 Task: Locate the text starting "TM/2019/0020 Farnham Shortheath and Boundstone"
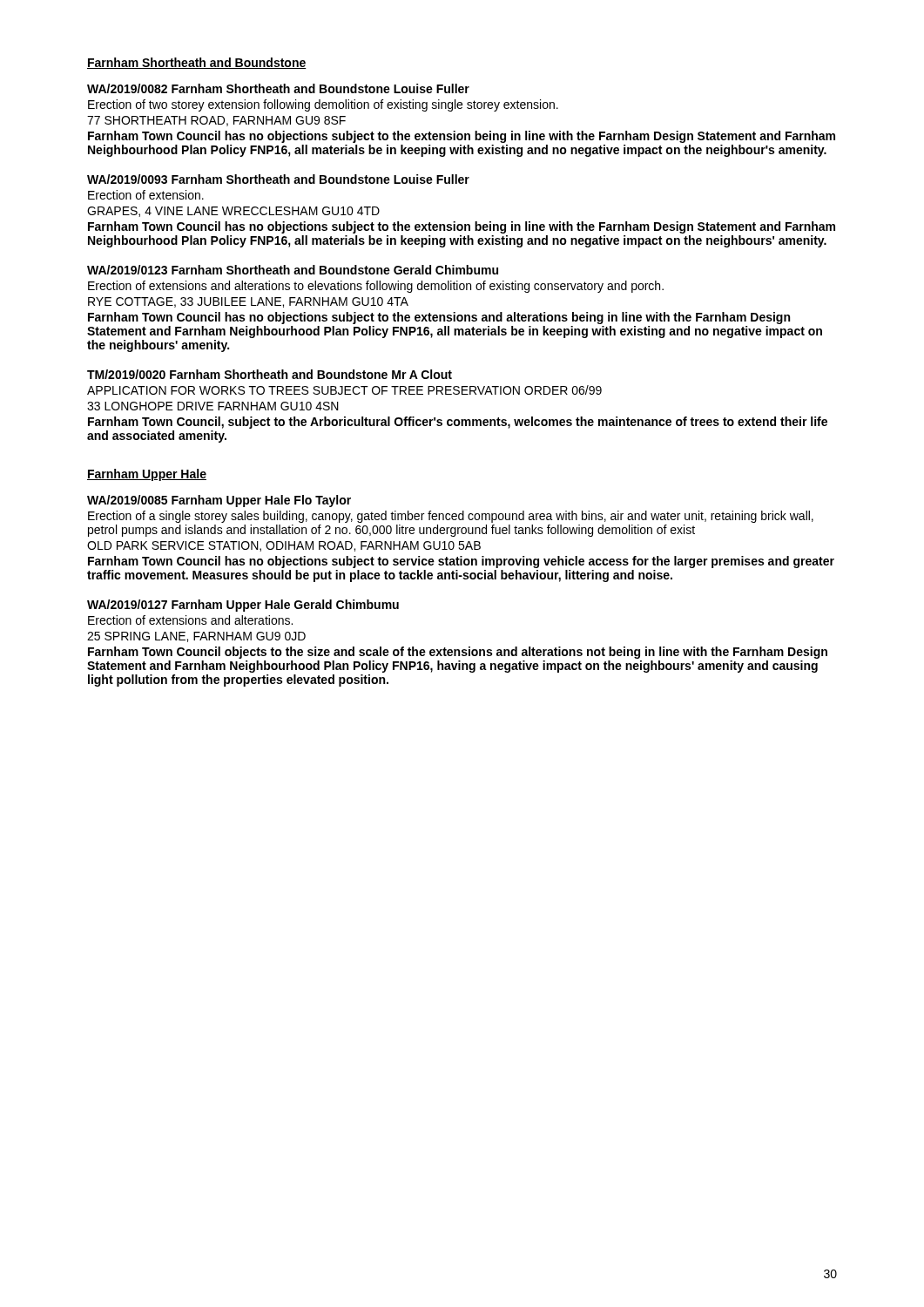[x=462, y=405]
